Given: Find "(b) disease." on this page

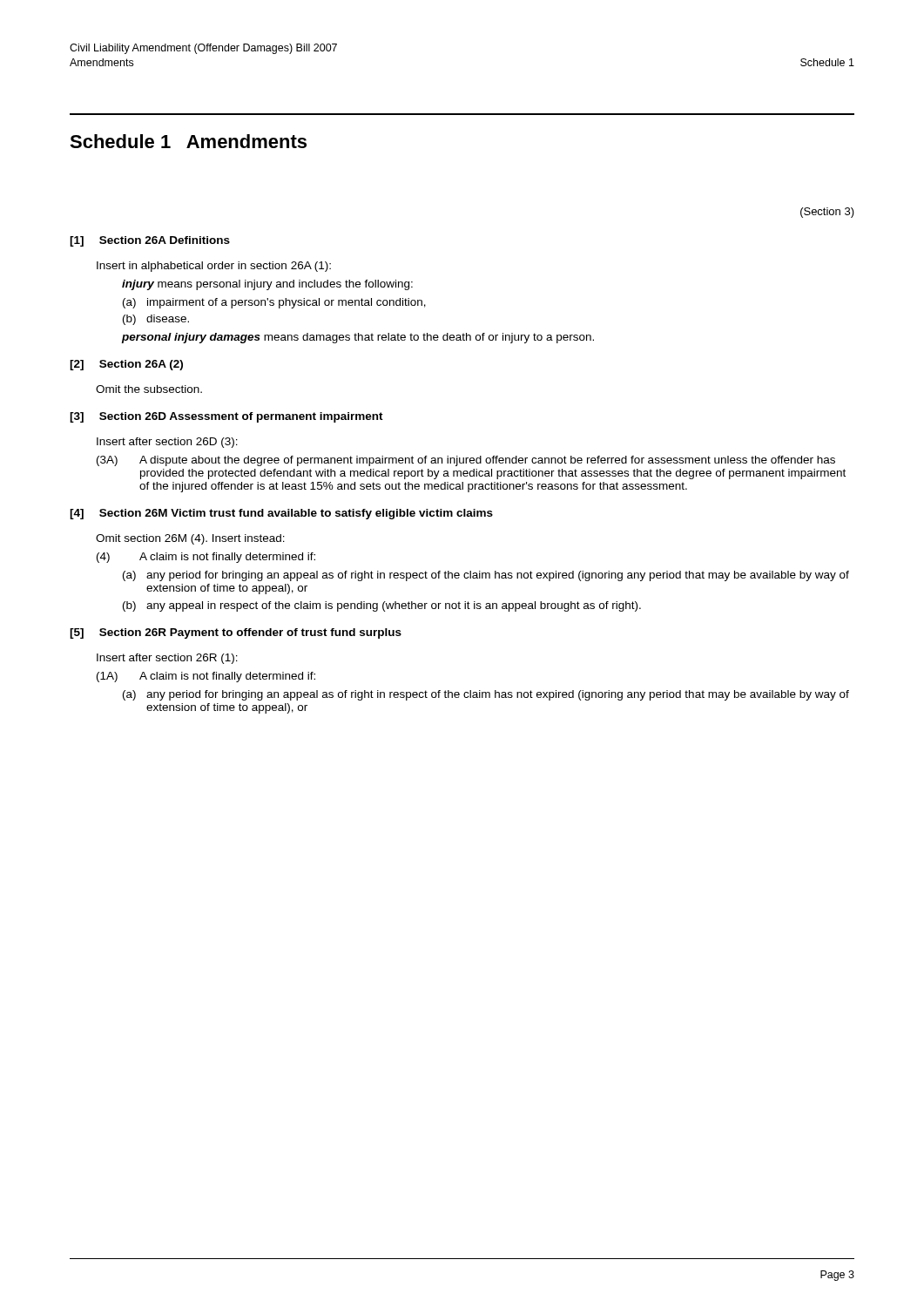Looking at the screenshot, I should [156, 320].
